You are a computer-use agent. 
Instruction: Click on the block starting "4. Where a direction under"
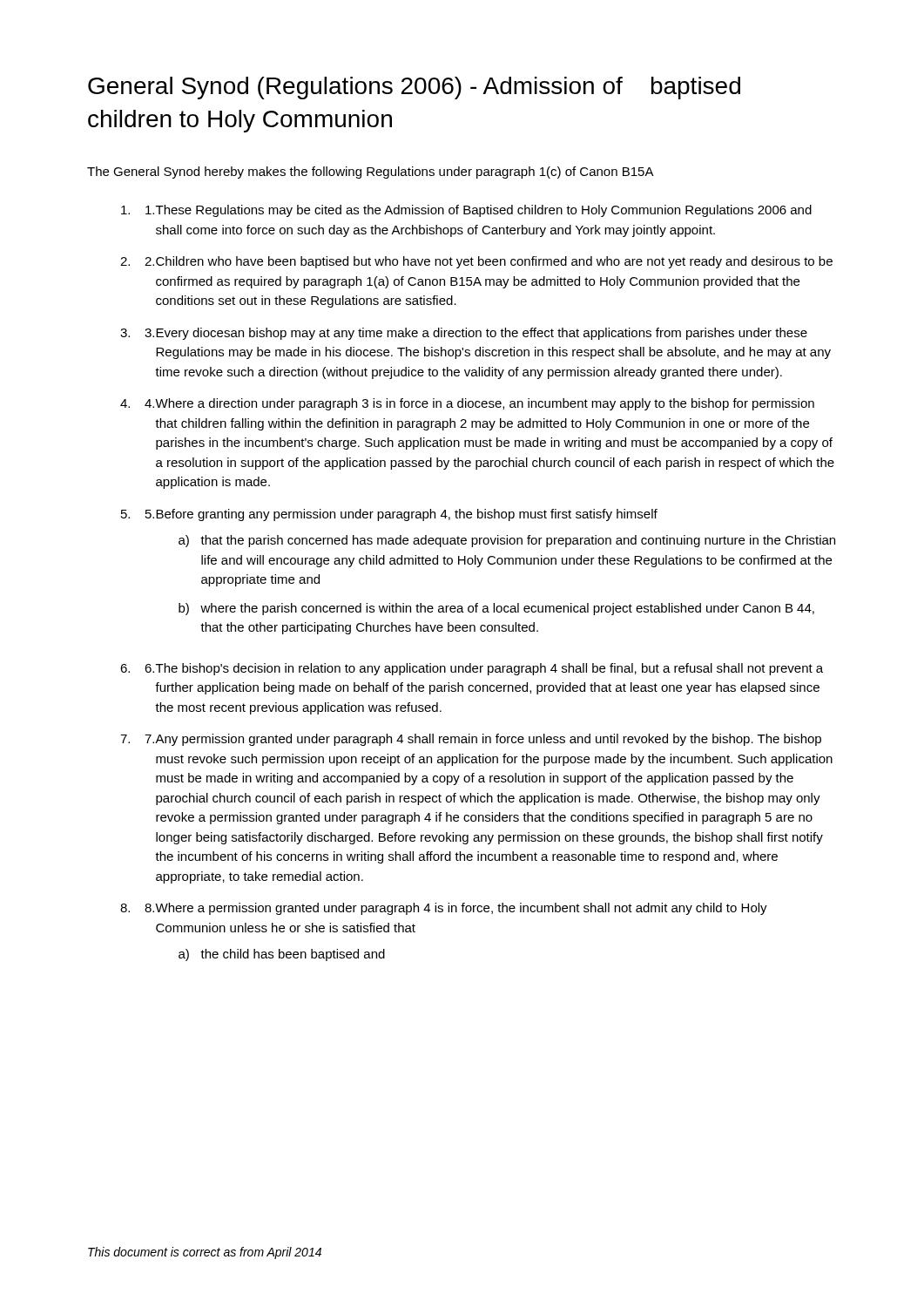tap(491, 443)
